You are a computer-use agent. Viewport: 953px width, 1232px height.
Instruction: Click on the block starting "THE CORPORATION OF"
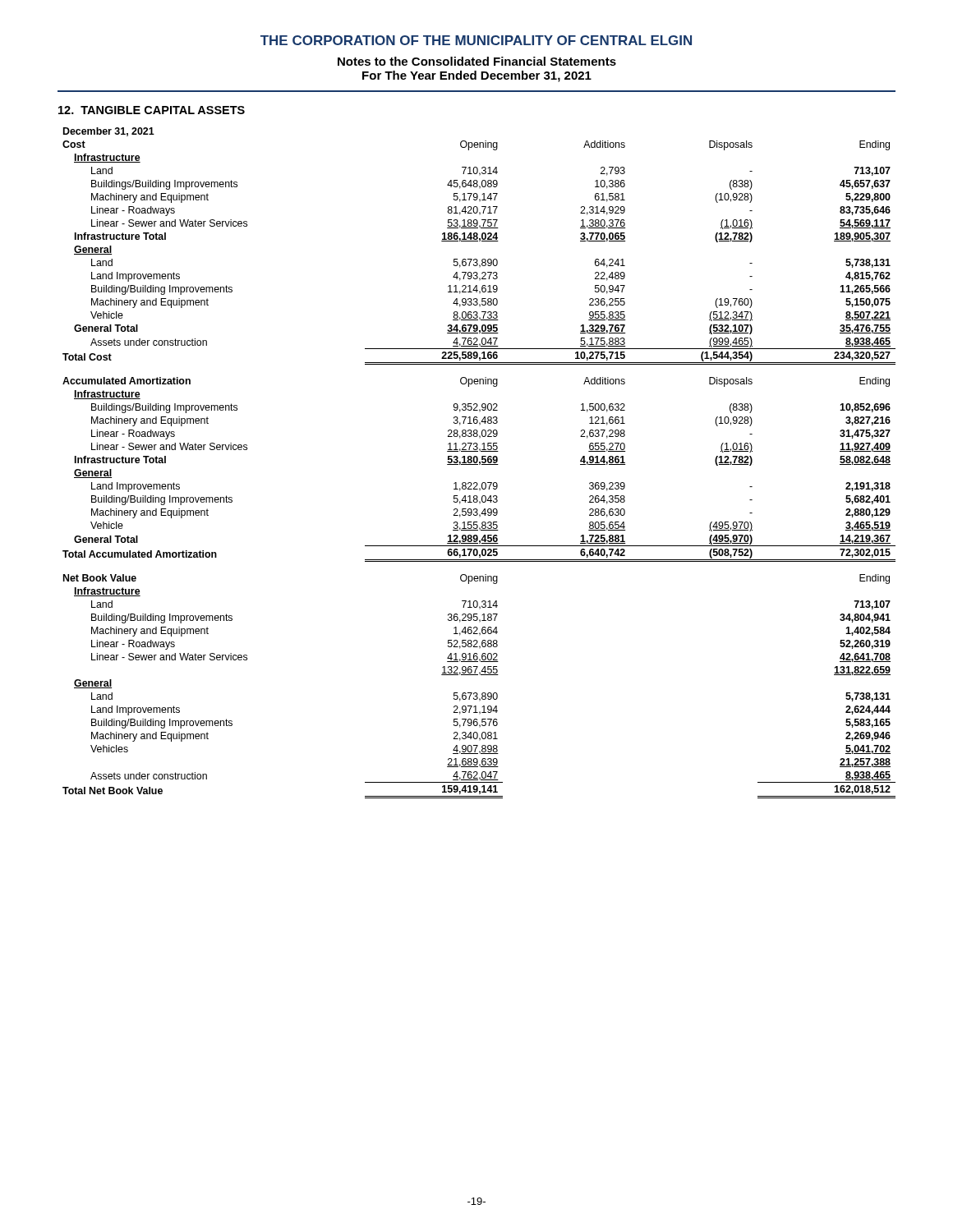[x=476, y=41]
